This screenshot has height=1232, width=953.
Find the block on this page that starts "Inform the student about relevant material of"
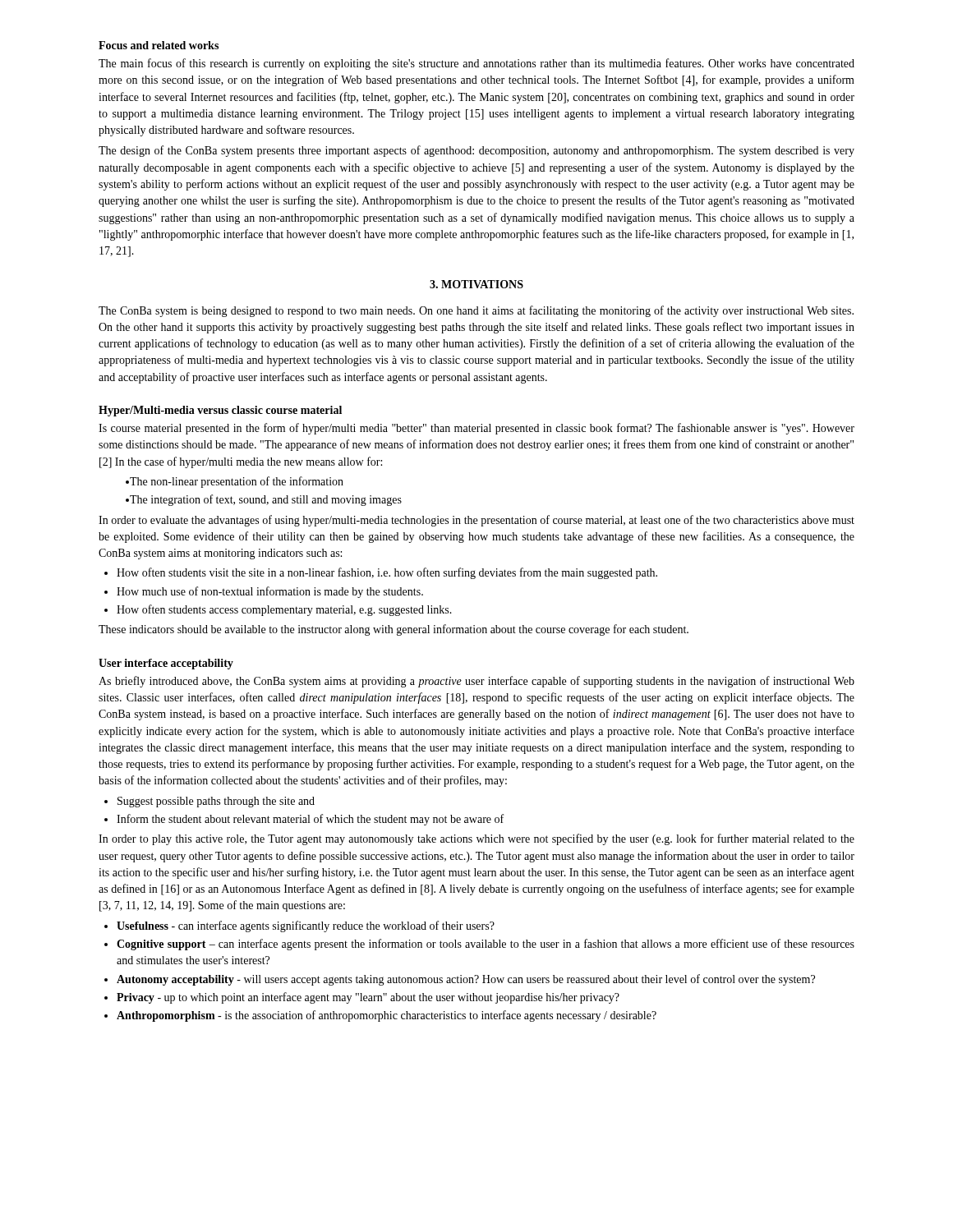pyautogui.click(x=486, y=820)
